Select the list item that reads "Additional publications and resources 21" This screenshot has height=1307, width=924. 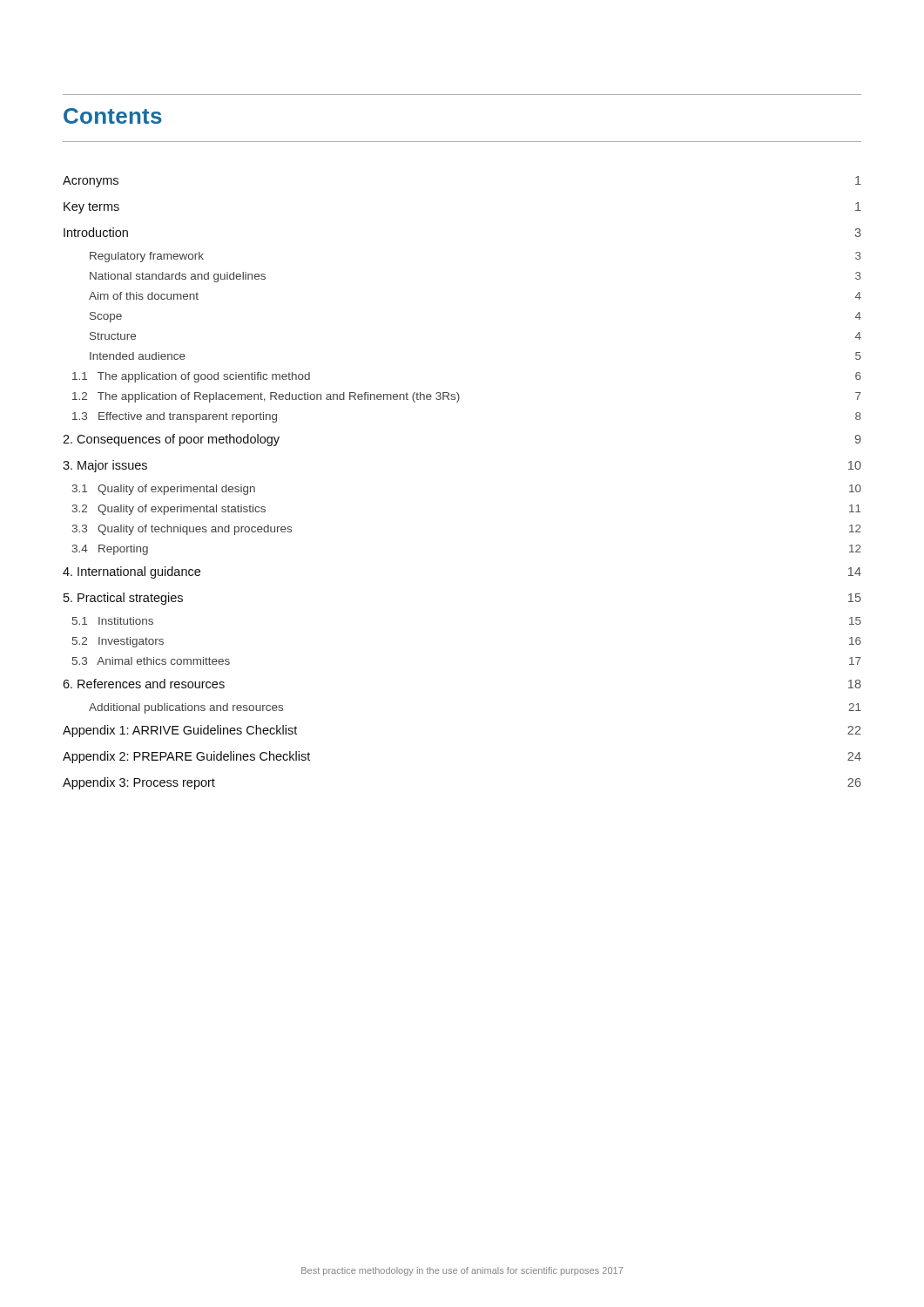click(x=191, y=710)
